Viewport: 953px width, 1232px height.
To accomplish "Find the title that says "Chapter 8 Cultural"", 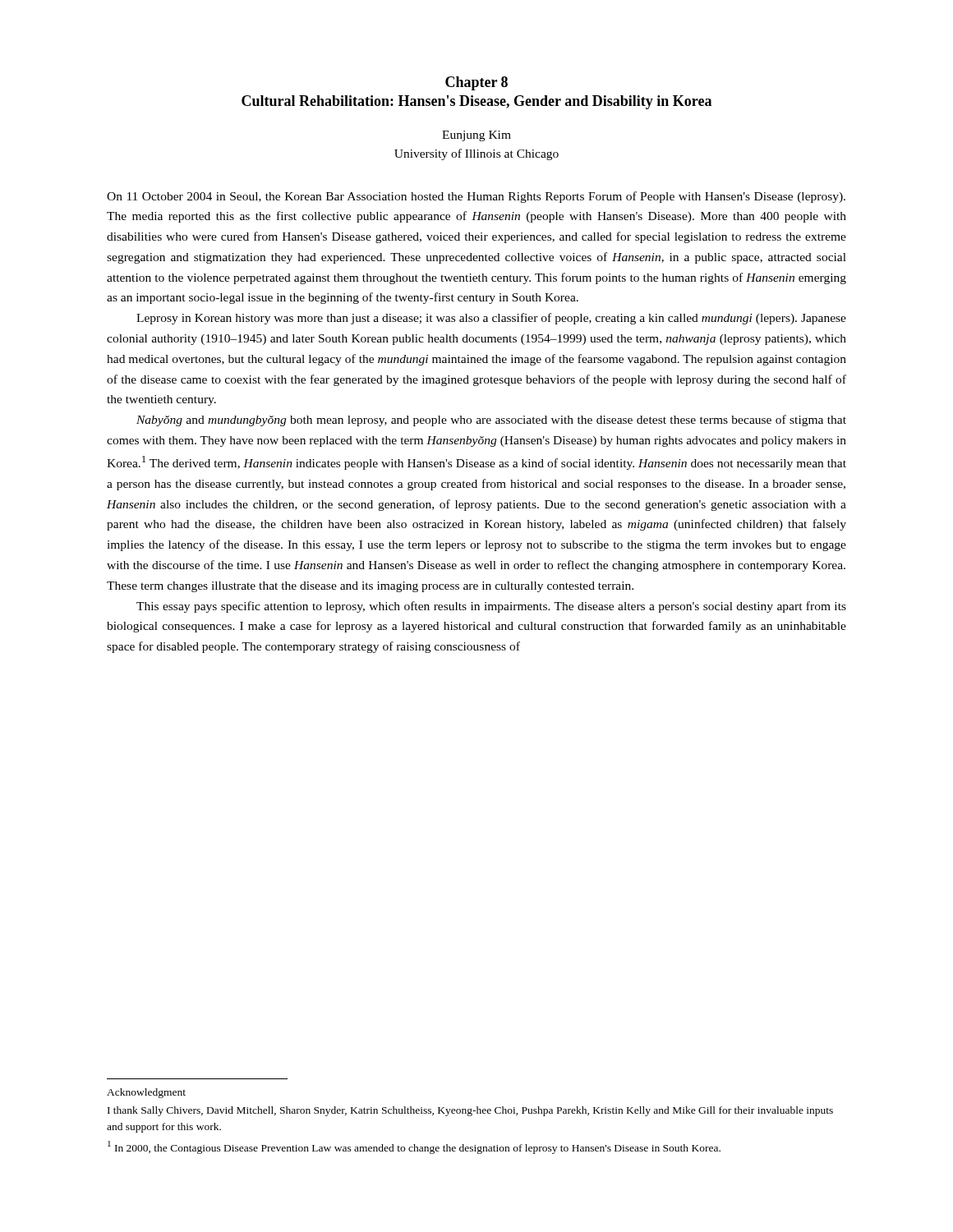I will tap(476, 92).
